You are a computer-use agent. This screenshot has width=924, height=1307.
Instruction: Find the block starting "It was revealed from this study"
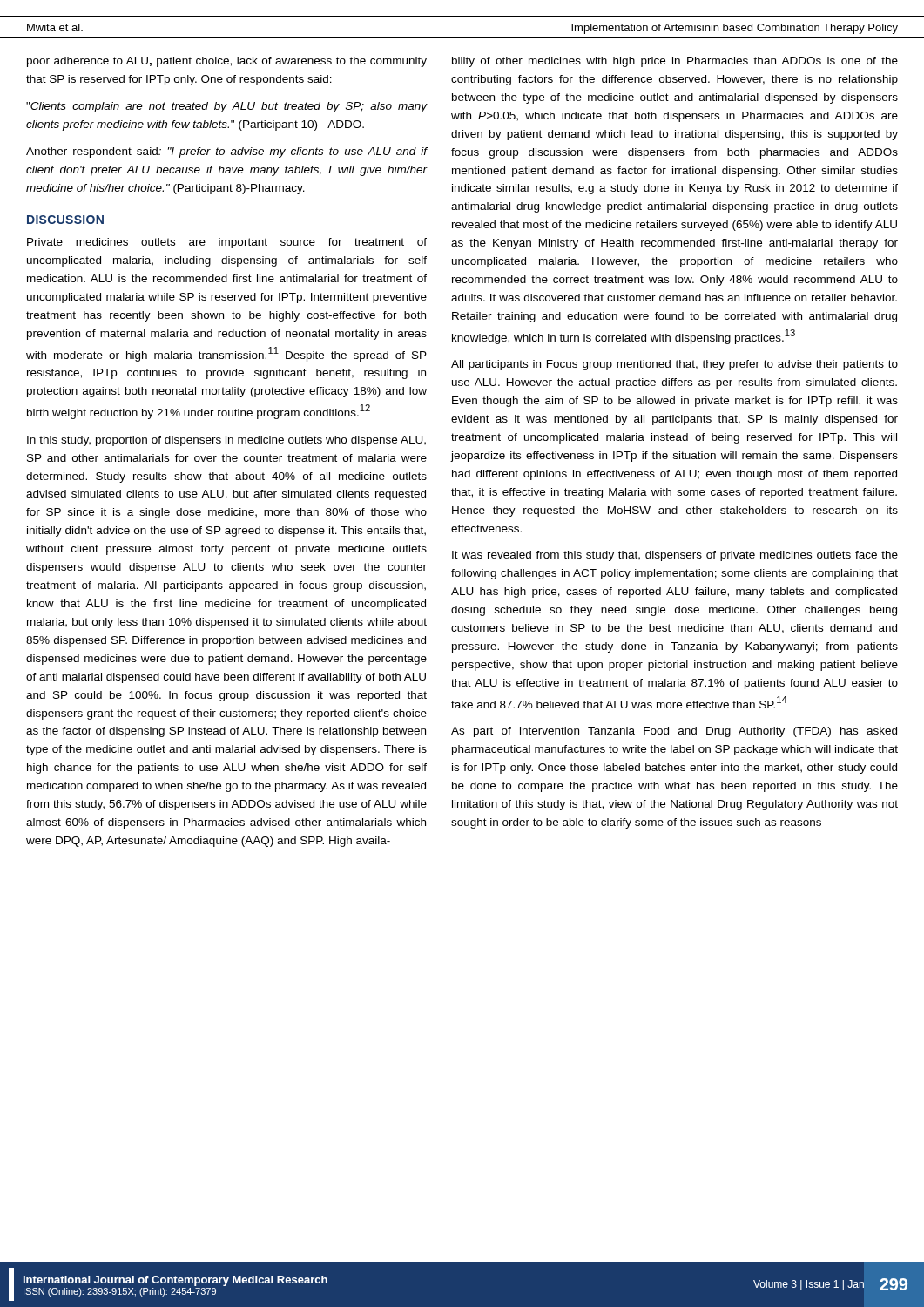674,629
